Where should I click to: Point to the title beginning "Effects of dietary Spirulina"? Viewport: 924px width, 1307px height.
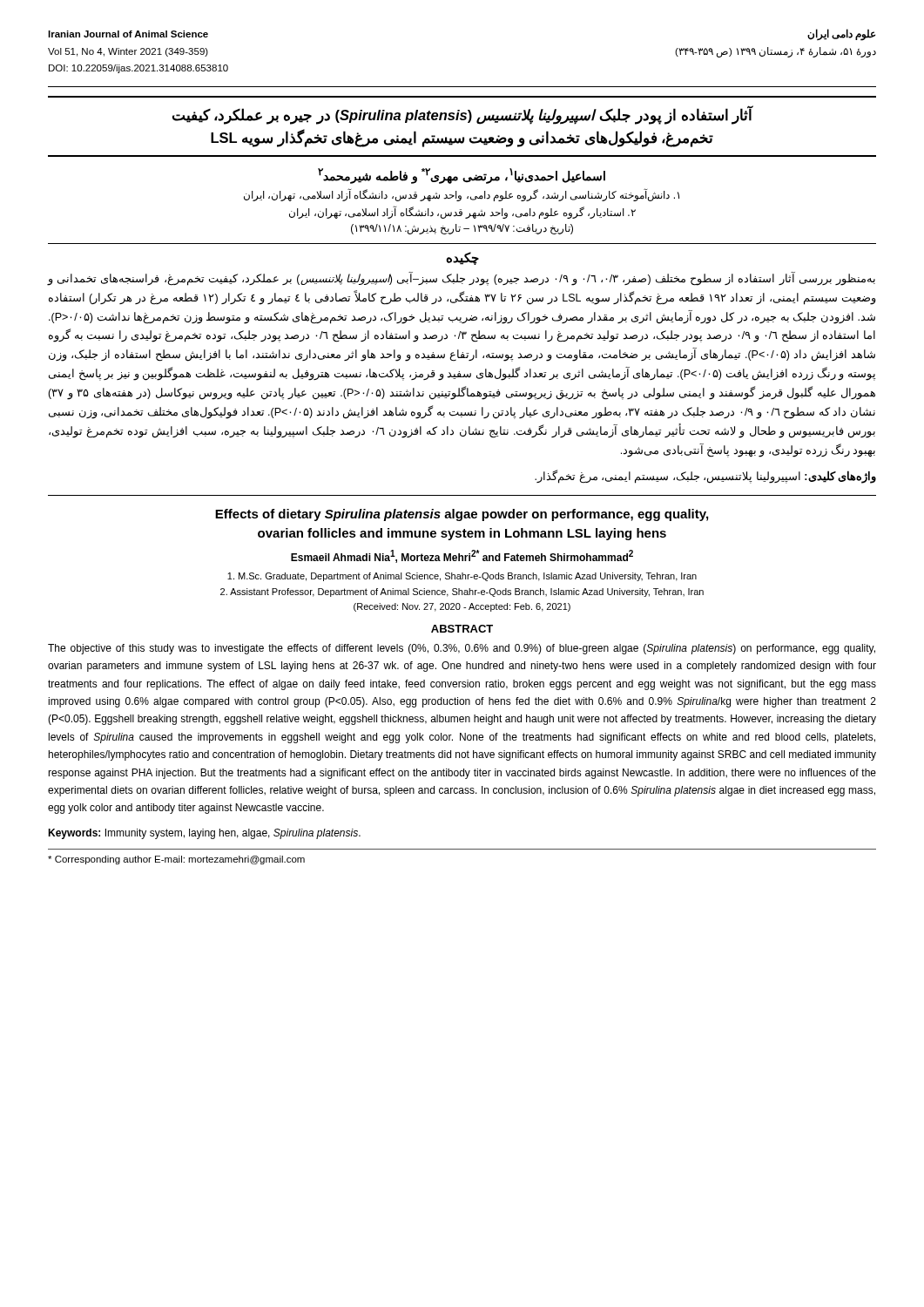coord(462,523)
